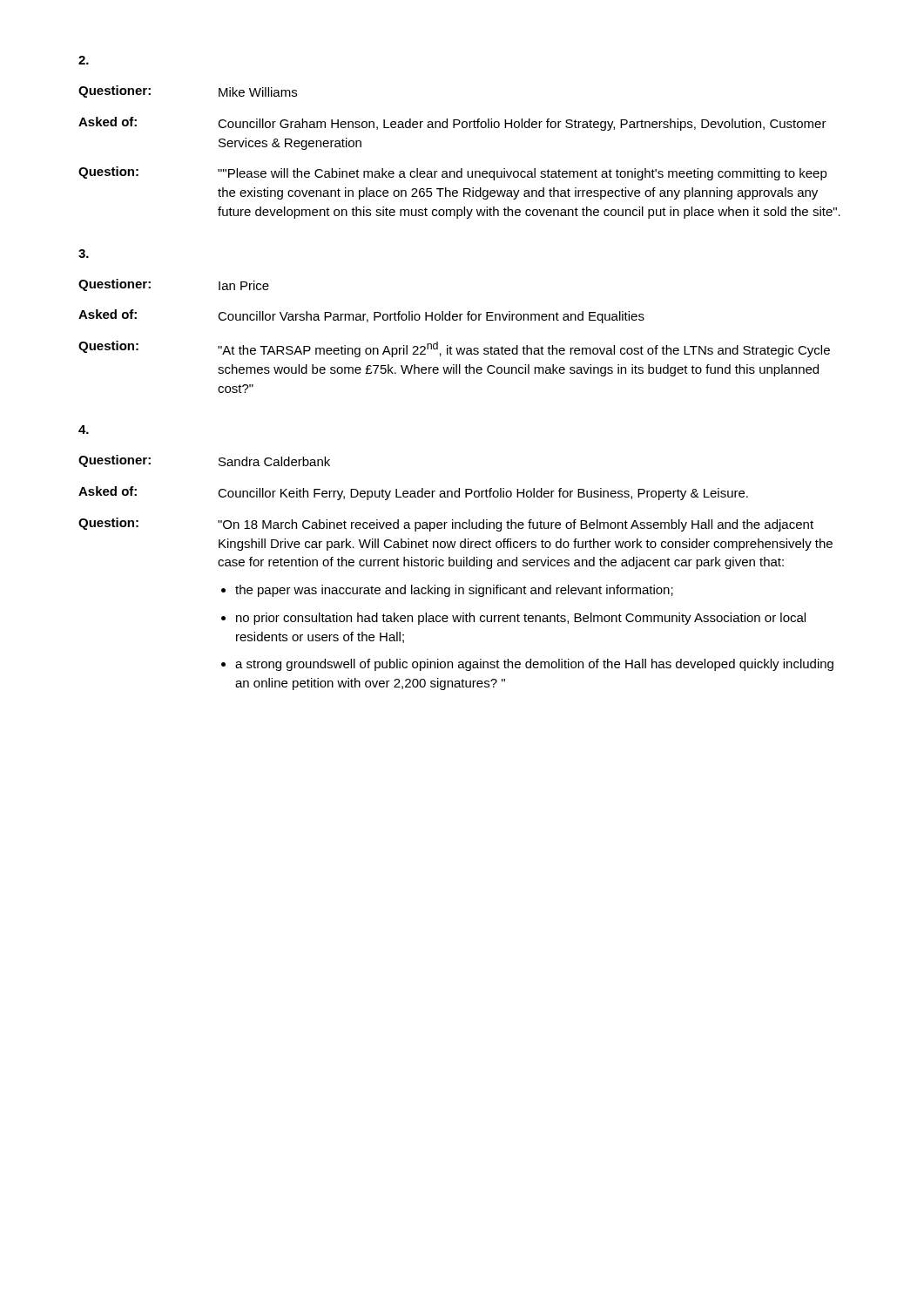The width and height of the screenshot is (924, 1307).
Task: Click on the text block containing "Question: ""Please will the"
Action: click(x=462, y=192)
